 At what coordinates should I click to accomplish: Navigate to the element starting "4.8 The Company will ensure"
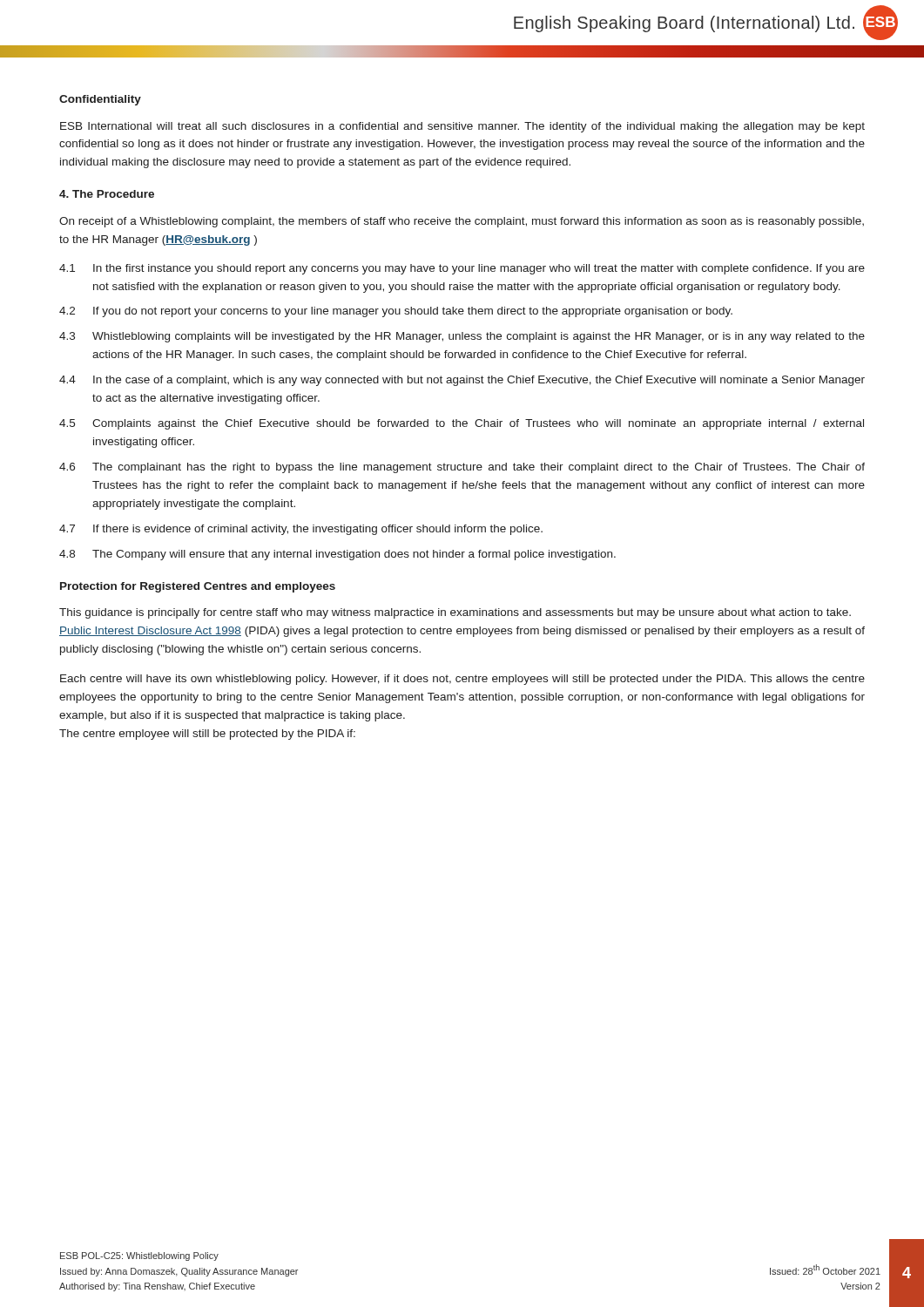tap(462, 554)
